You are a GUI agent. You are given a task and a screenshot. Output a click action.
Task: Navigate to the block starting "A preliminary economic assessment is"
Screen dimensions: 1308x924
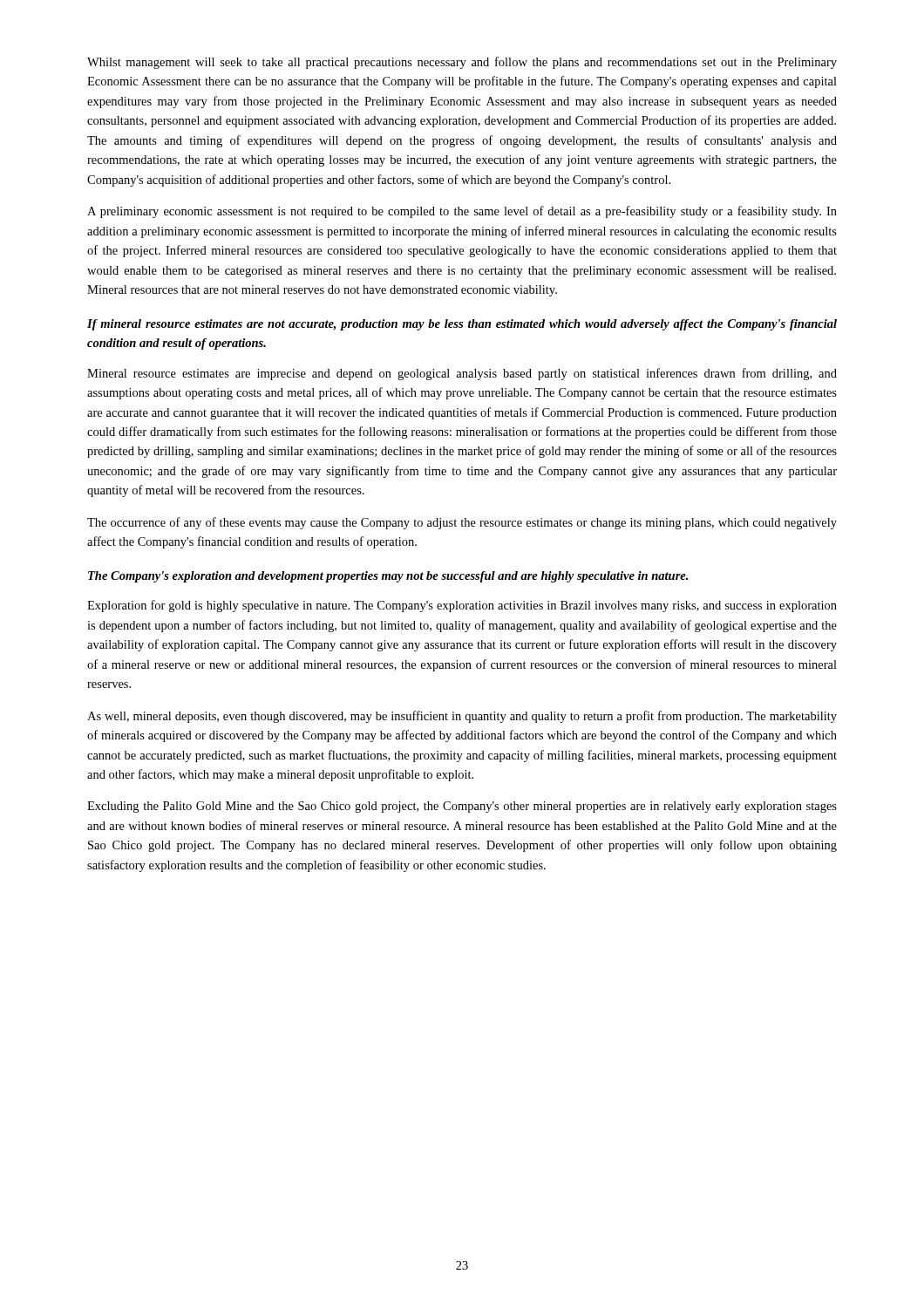pos(462,250)
